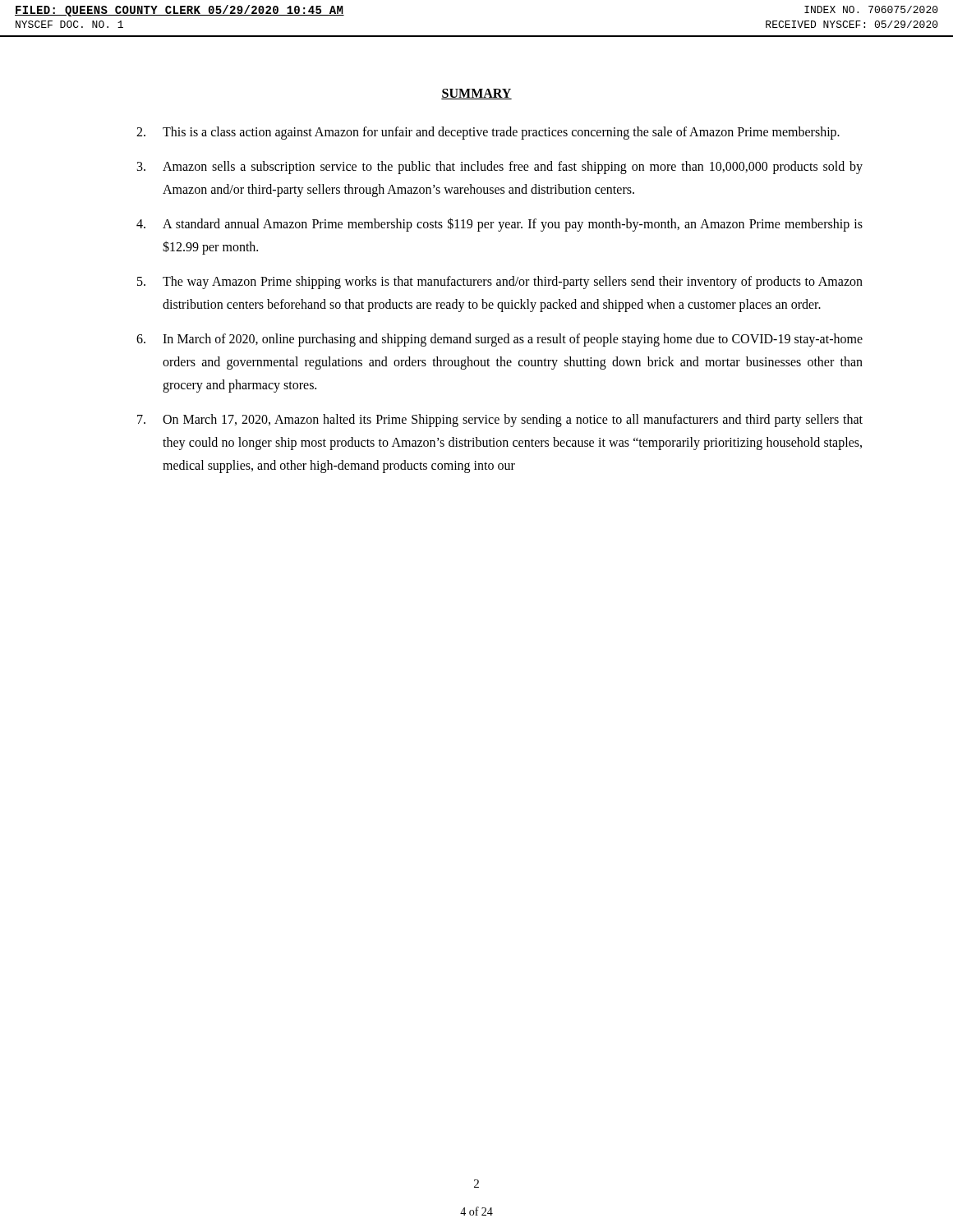This screenshot has height=1232, width=953.
Task: Point to the block beginning "A standard annual Amazon Prime membership costs $119"
Action: tap(476, 236)
